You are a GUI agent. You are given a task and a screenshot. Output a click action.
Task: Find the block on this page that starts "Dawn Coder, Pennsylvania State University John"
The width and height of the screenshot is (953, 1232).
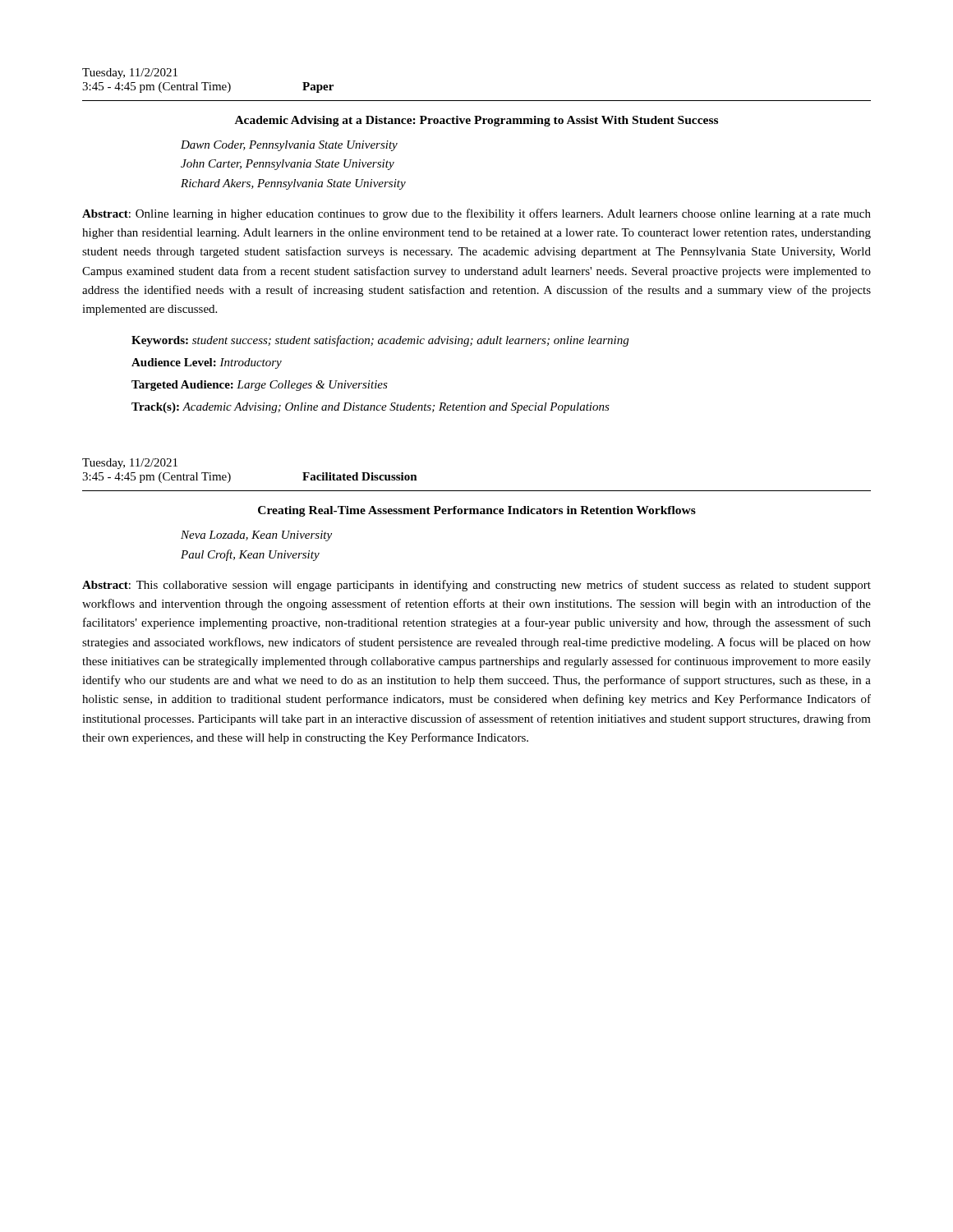point(293,164)
